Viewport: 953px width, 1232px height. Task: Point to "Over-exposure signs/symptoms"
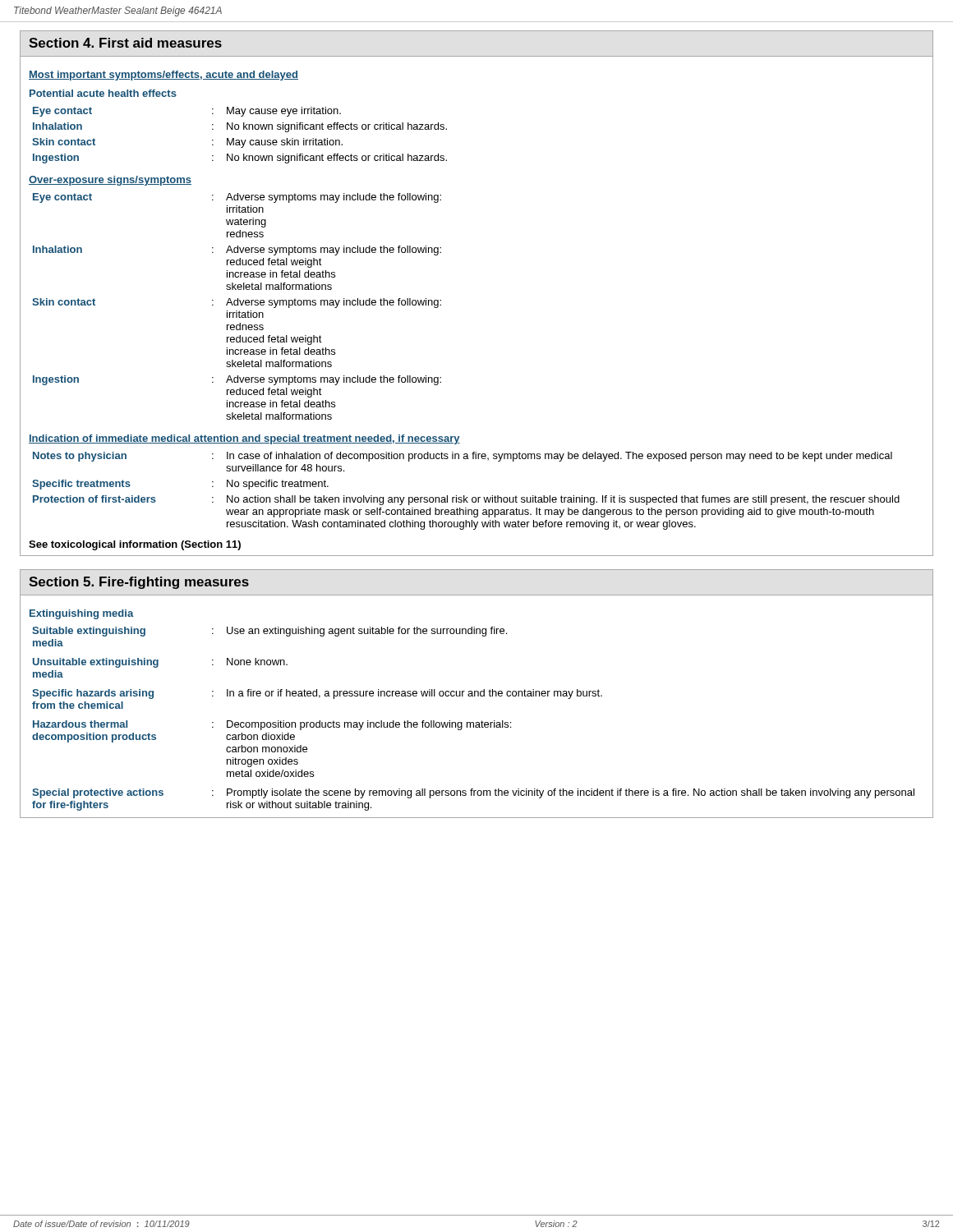[110, 180]
